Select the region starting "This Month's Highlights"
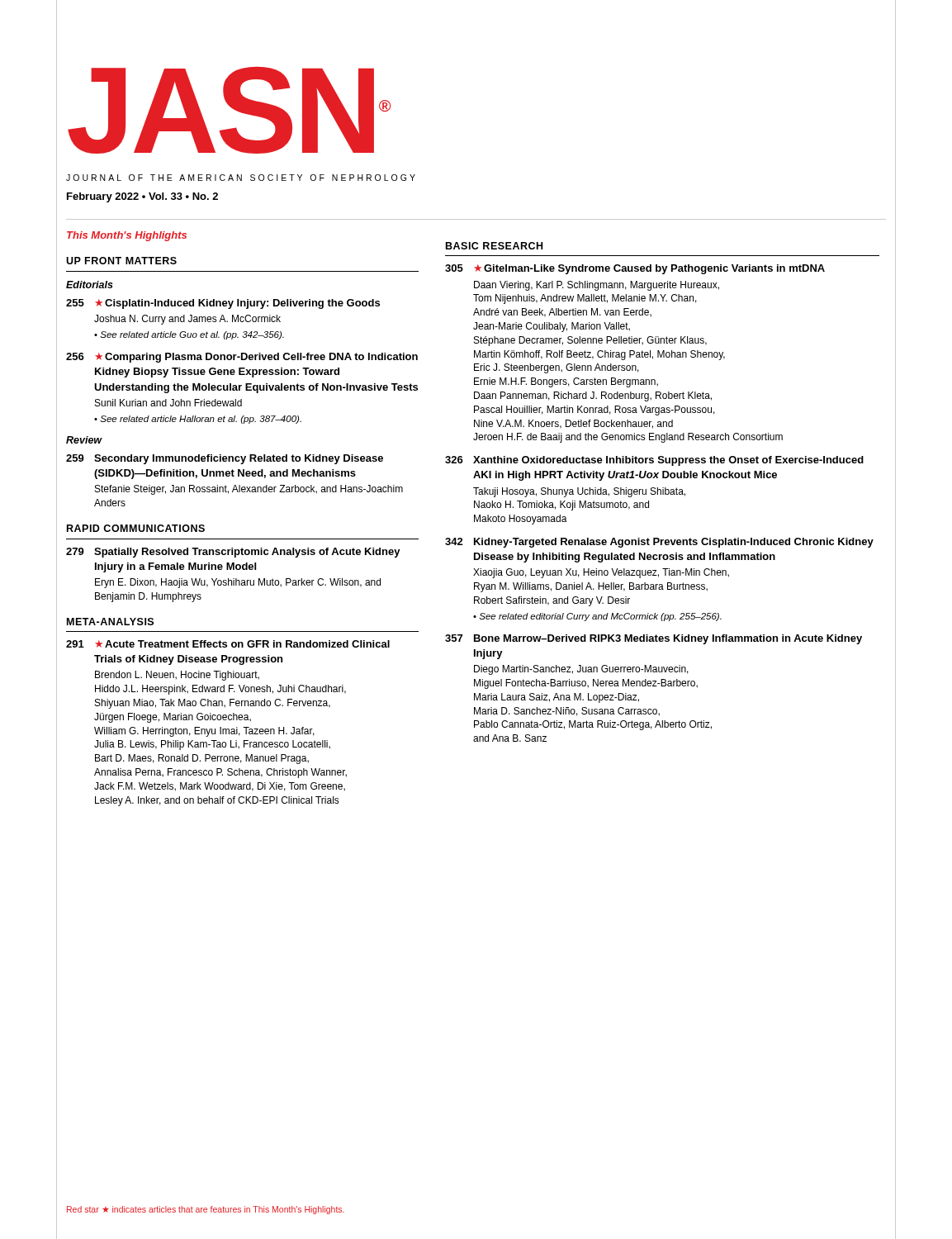The image size is (952, 1239). [x=127, y=235]
